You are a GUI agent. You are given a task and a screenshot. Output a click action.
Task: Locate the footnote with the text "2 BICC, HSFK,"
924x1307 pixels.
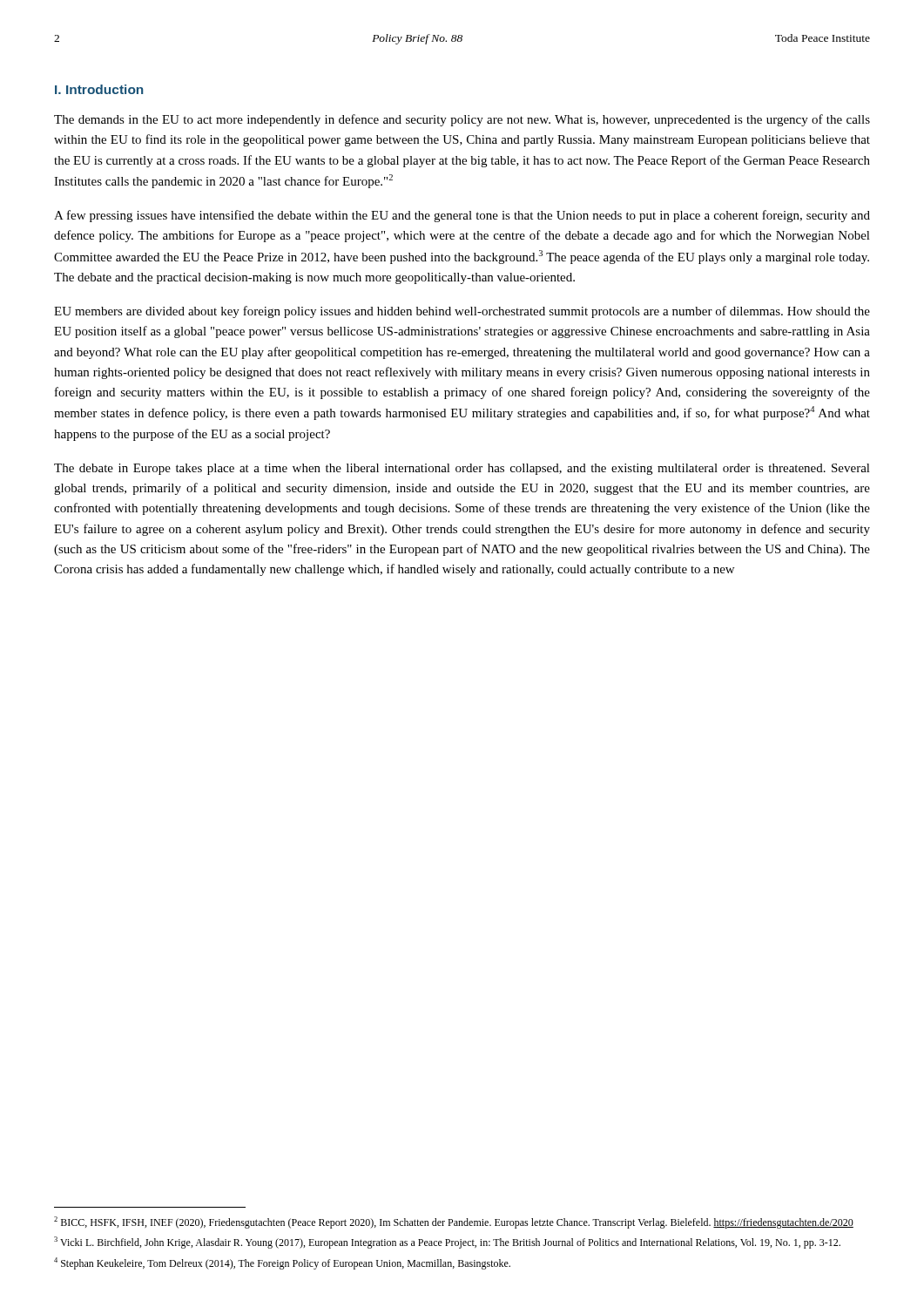(454, 1222)
